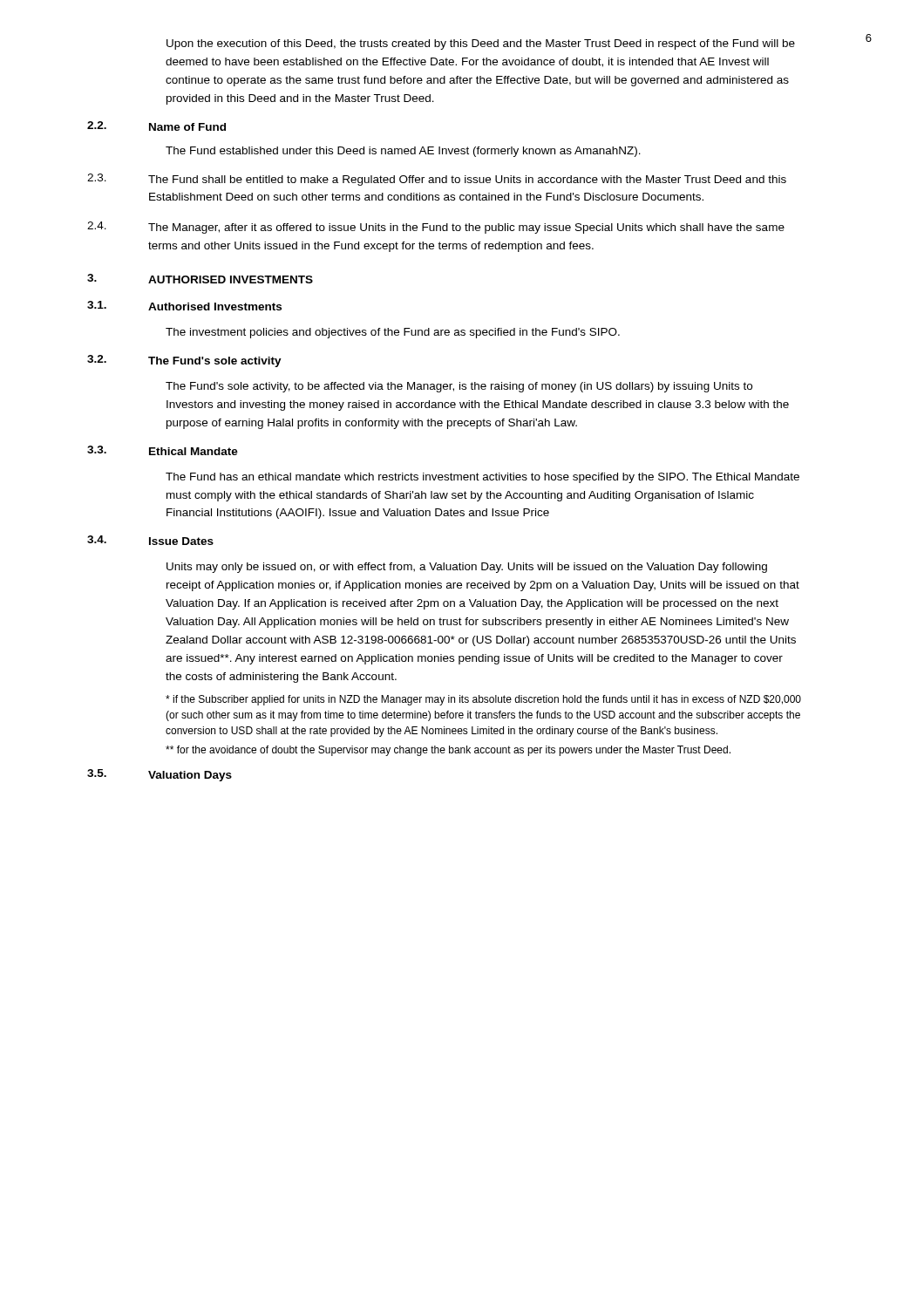Find the region starting "Units may only be issued on, or with"
This screenshot has width=924, height=1308.
(x=482, y=621)
